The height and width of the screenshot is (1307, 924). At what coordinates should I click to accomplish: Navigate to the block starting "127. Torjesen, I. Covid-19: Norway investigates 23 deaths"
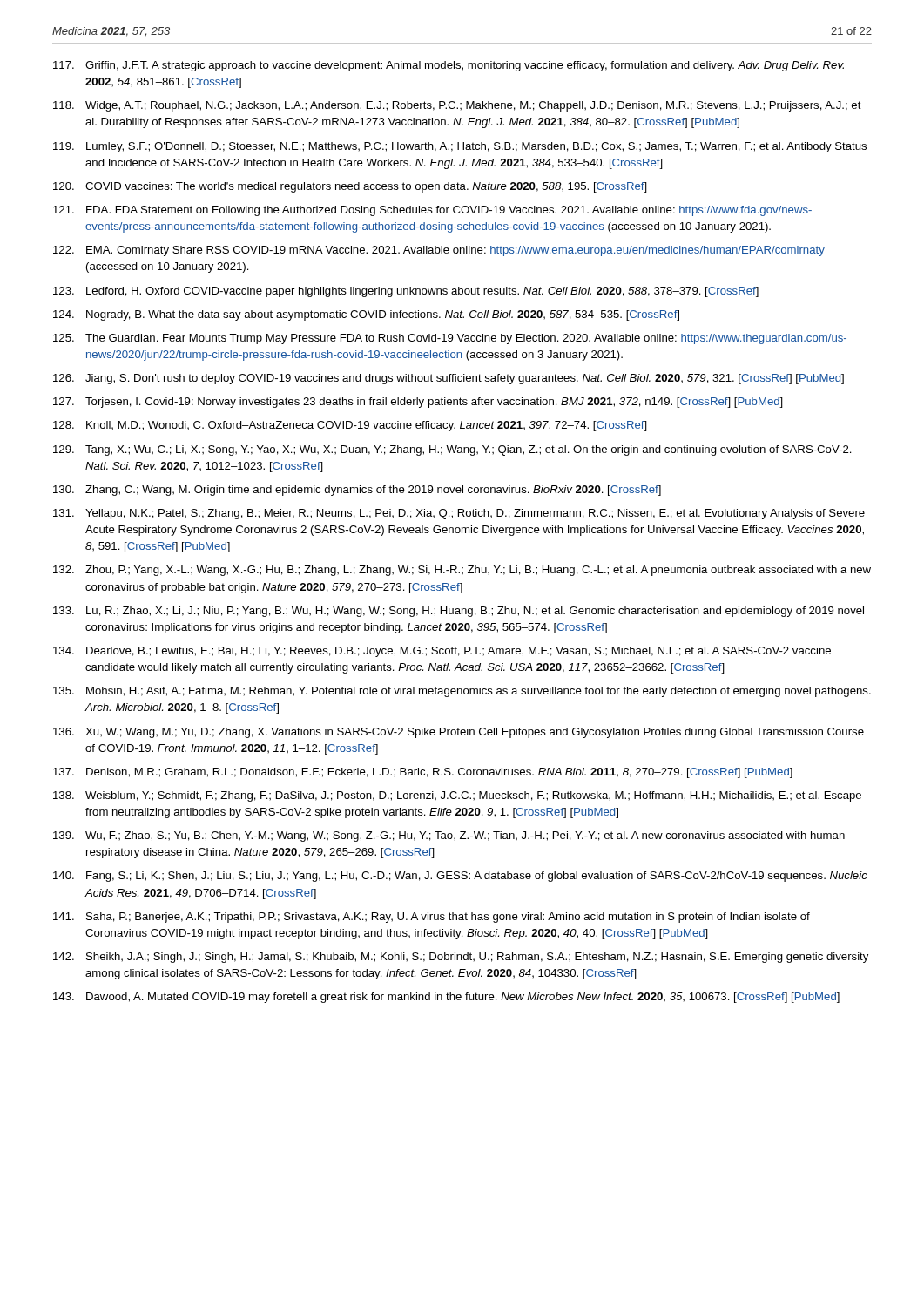[x=462, y=402]
